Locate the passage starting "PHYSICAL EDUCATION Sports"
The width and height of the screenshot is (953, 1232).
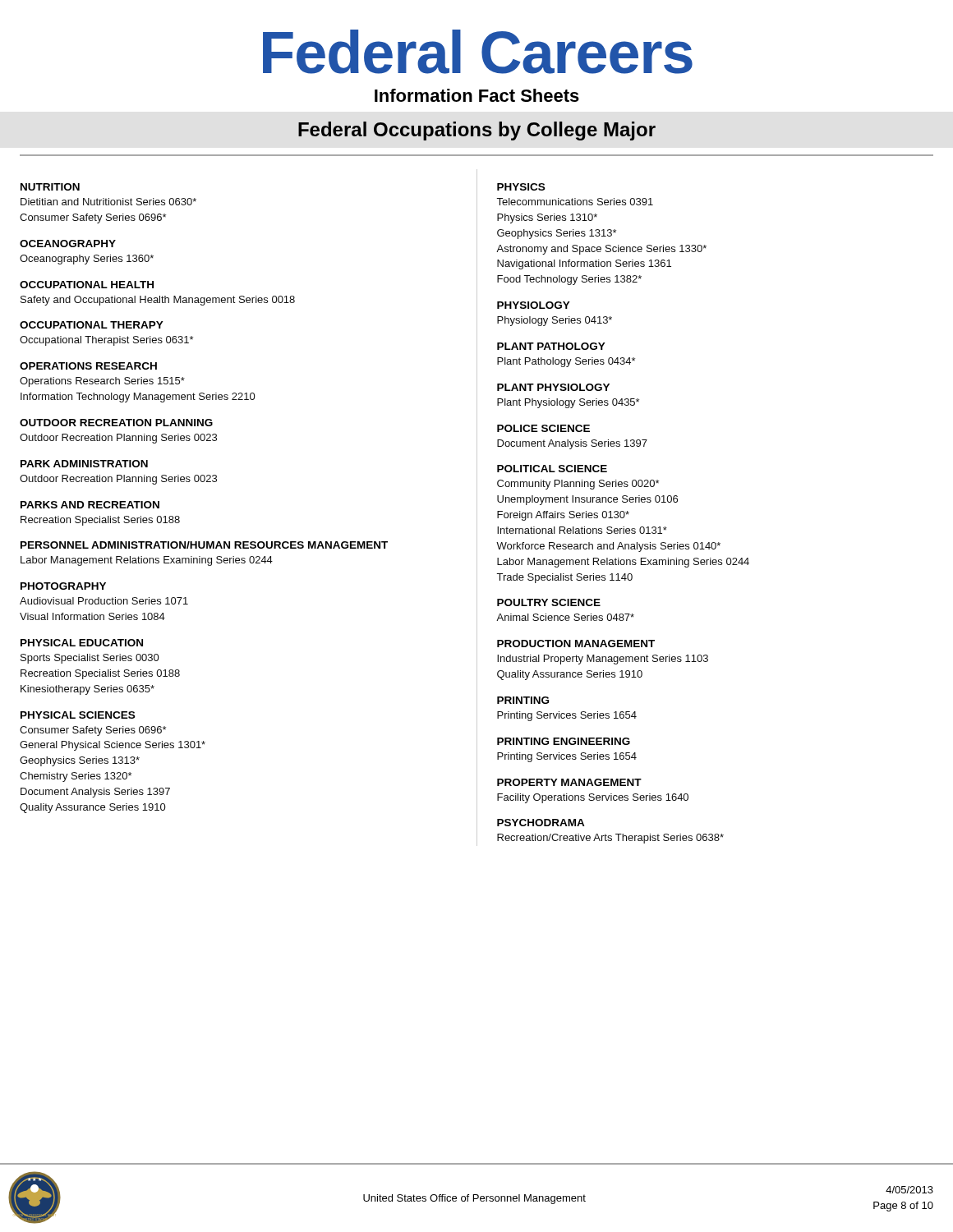82,643
